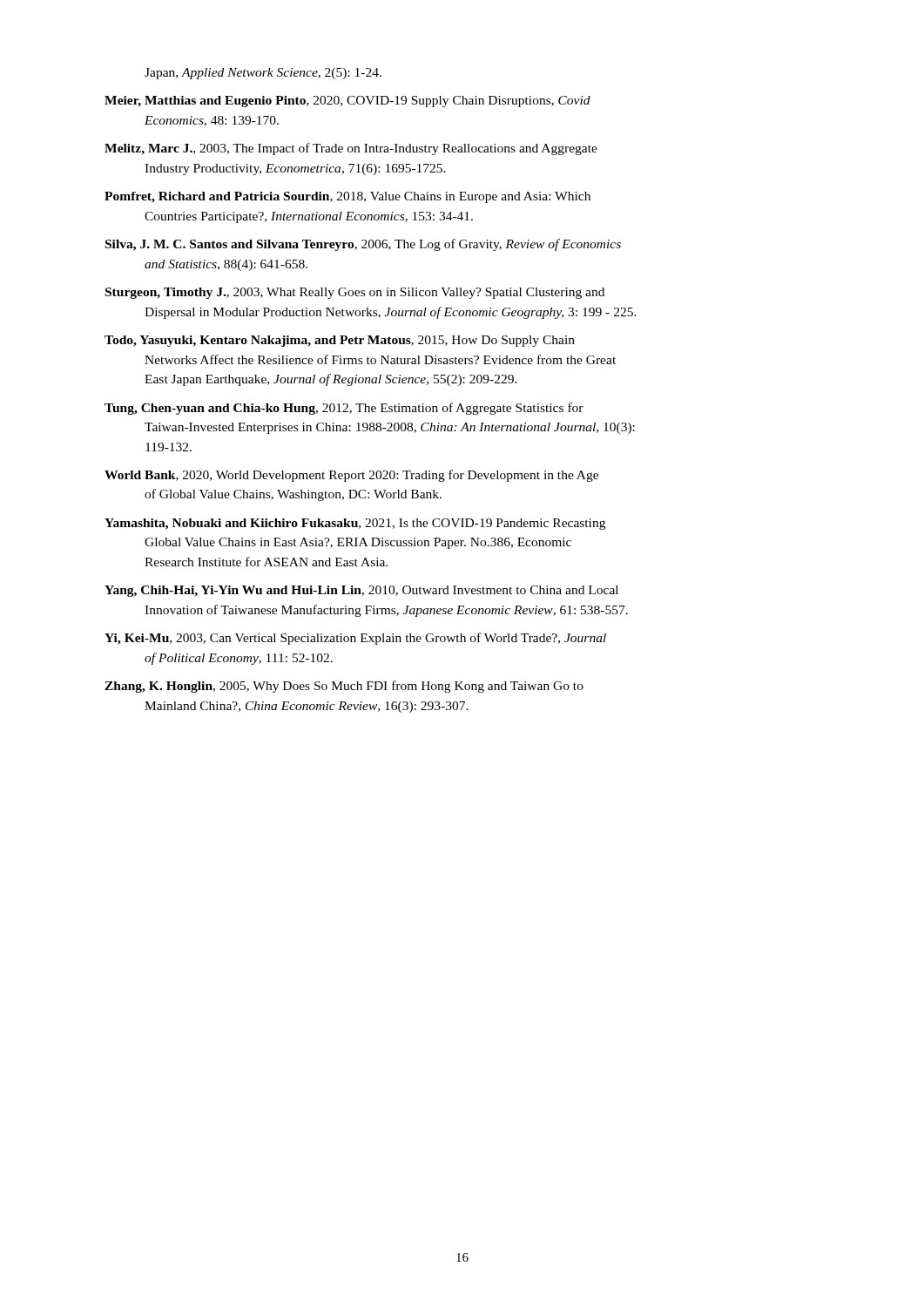This screenshot has width=924, height=1307.
Task: Find the block on this page that starts "World Bank, 2020, World Development"
Action: point(466,485)
